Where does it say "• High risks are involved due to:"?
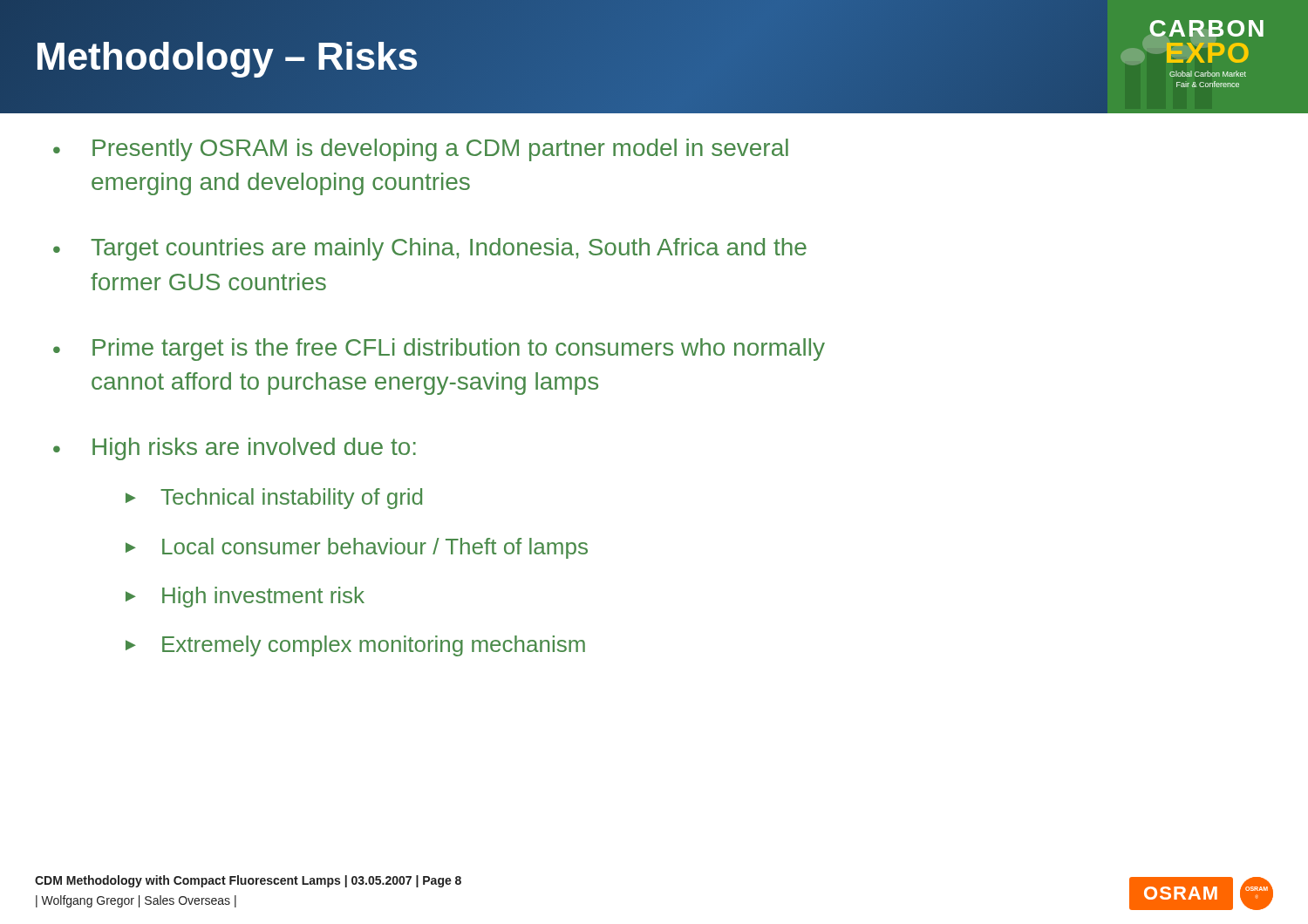Screen dimensions: 924x1308 235,448
